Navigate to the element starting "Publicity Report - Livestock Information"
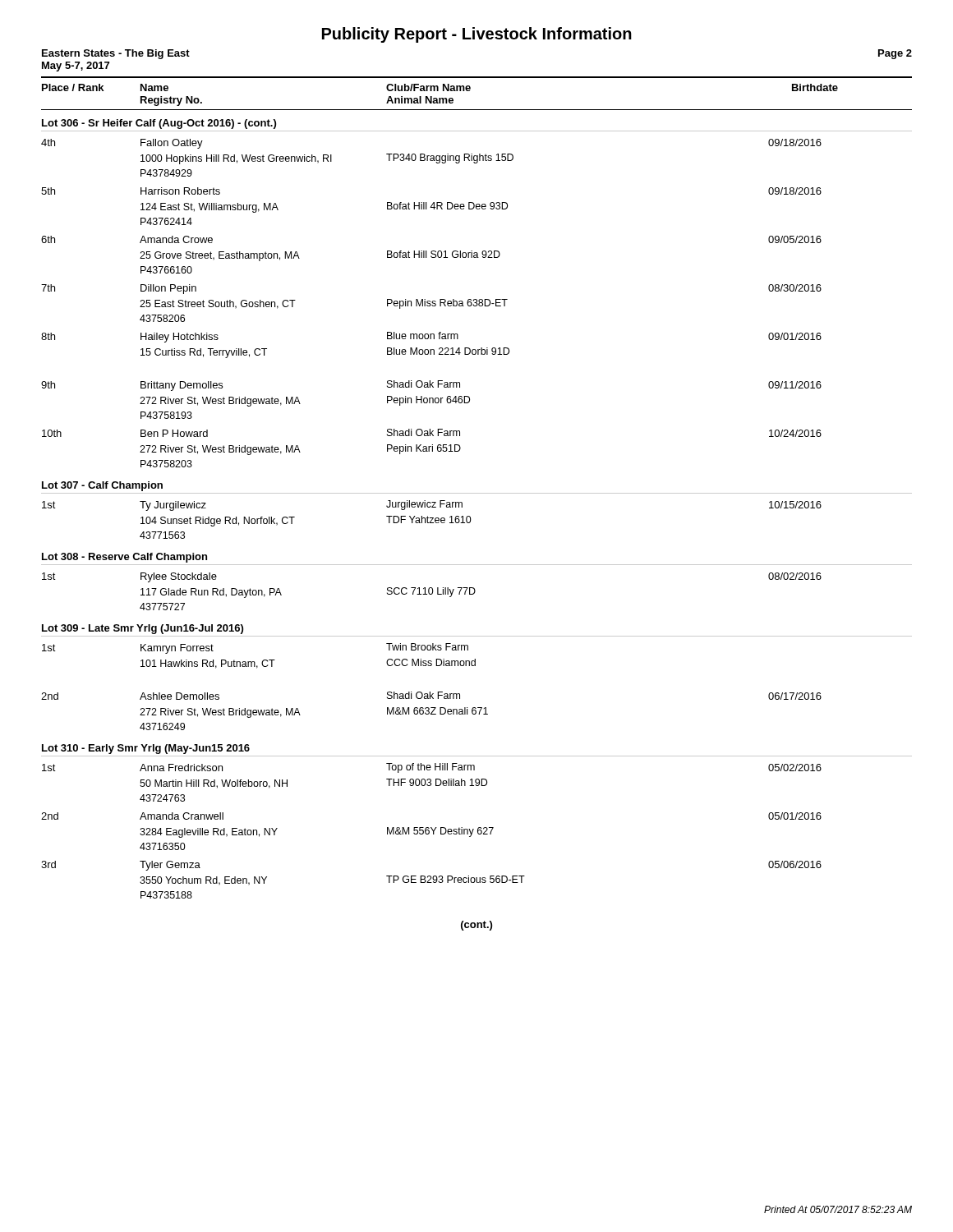This screenshot has width=953, height=1232. [476, 34]
